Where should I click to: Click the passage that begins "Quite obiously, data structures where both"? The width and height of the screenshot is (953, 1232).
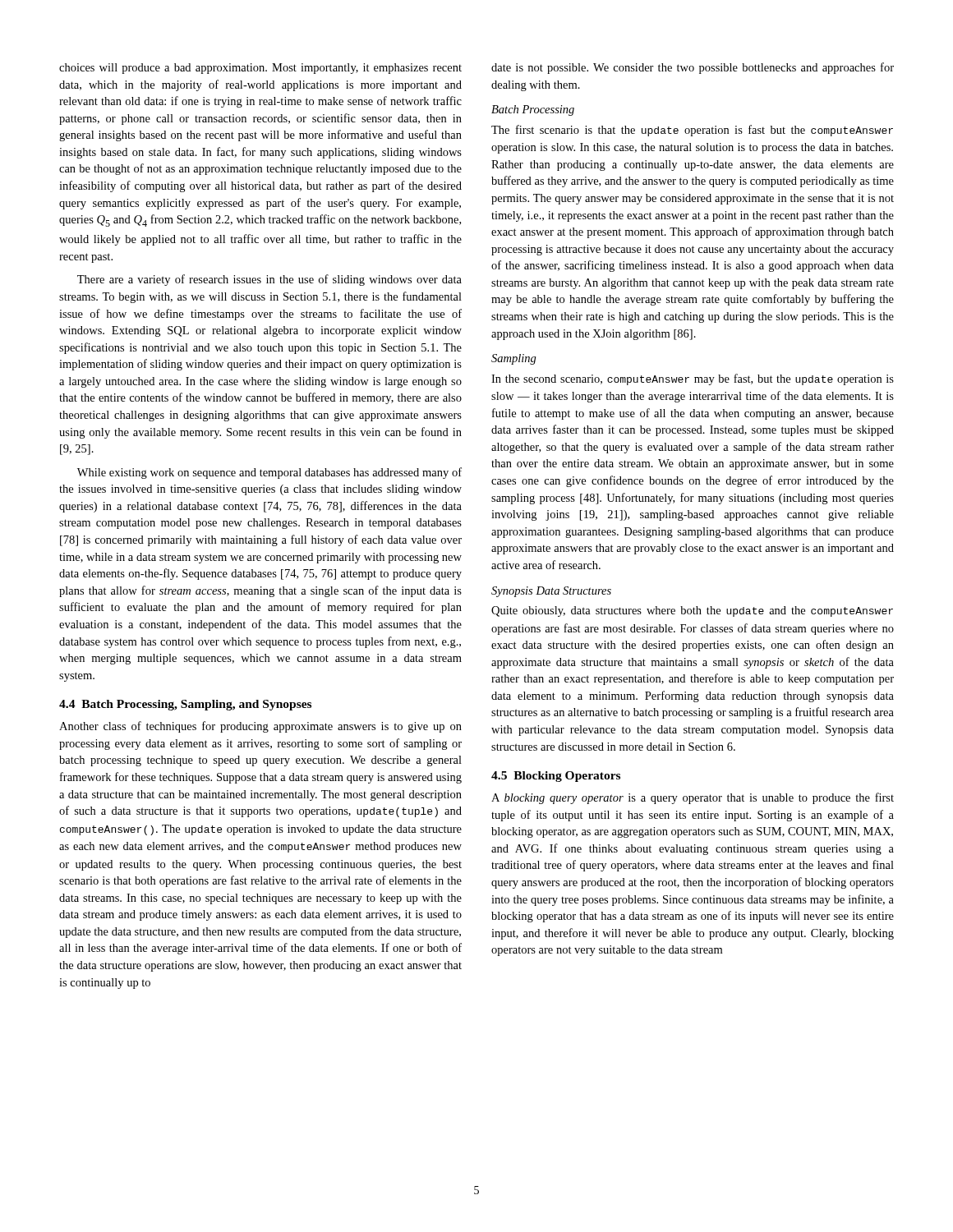click(693, 679)
